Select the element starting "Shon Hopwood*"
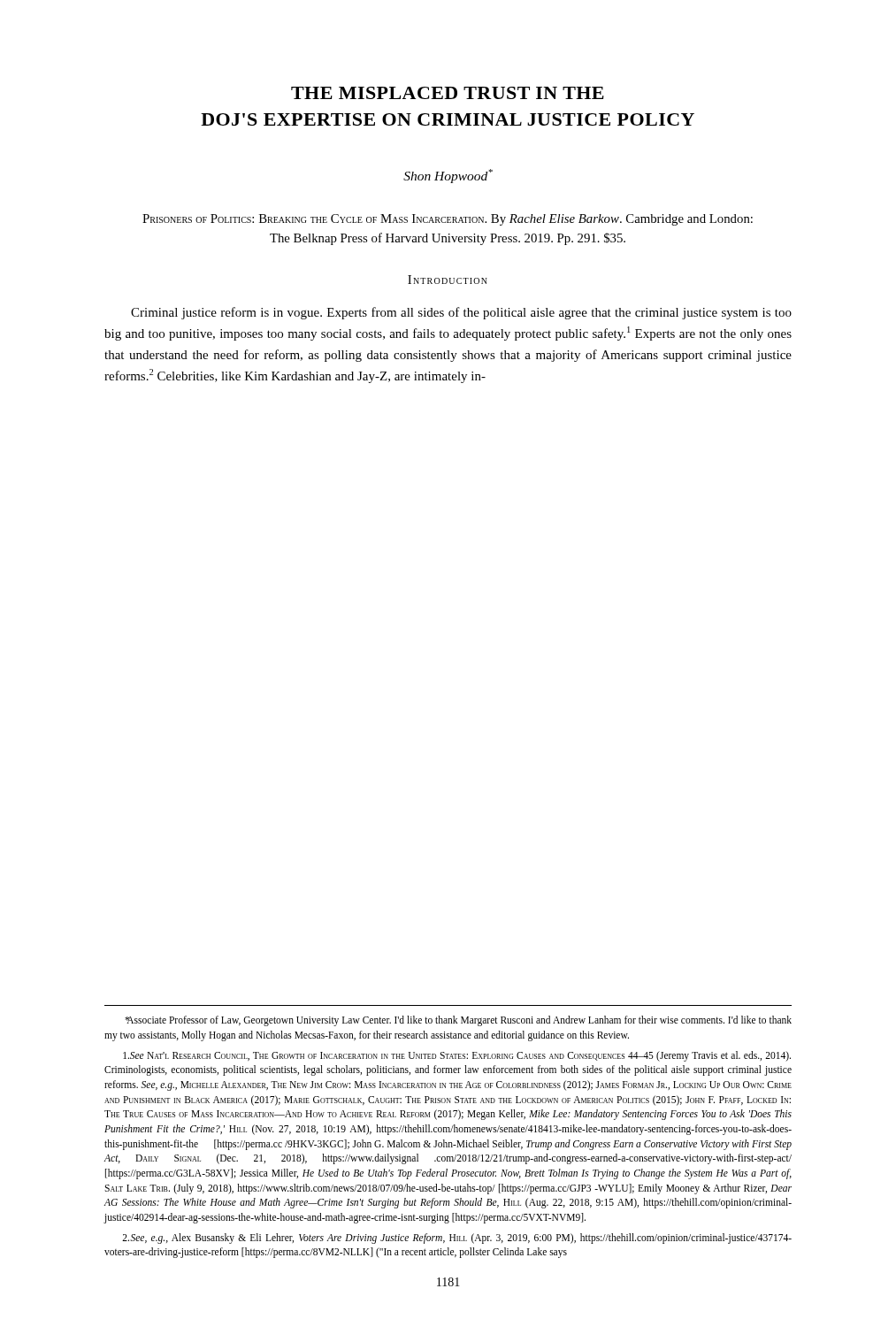This screenshot has width=896, height=1327. pyautogui.click(x=448, y=174)
